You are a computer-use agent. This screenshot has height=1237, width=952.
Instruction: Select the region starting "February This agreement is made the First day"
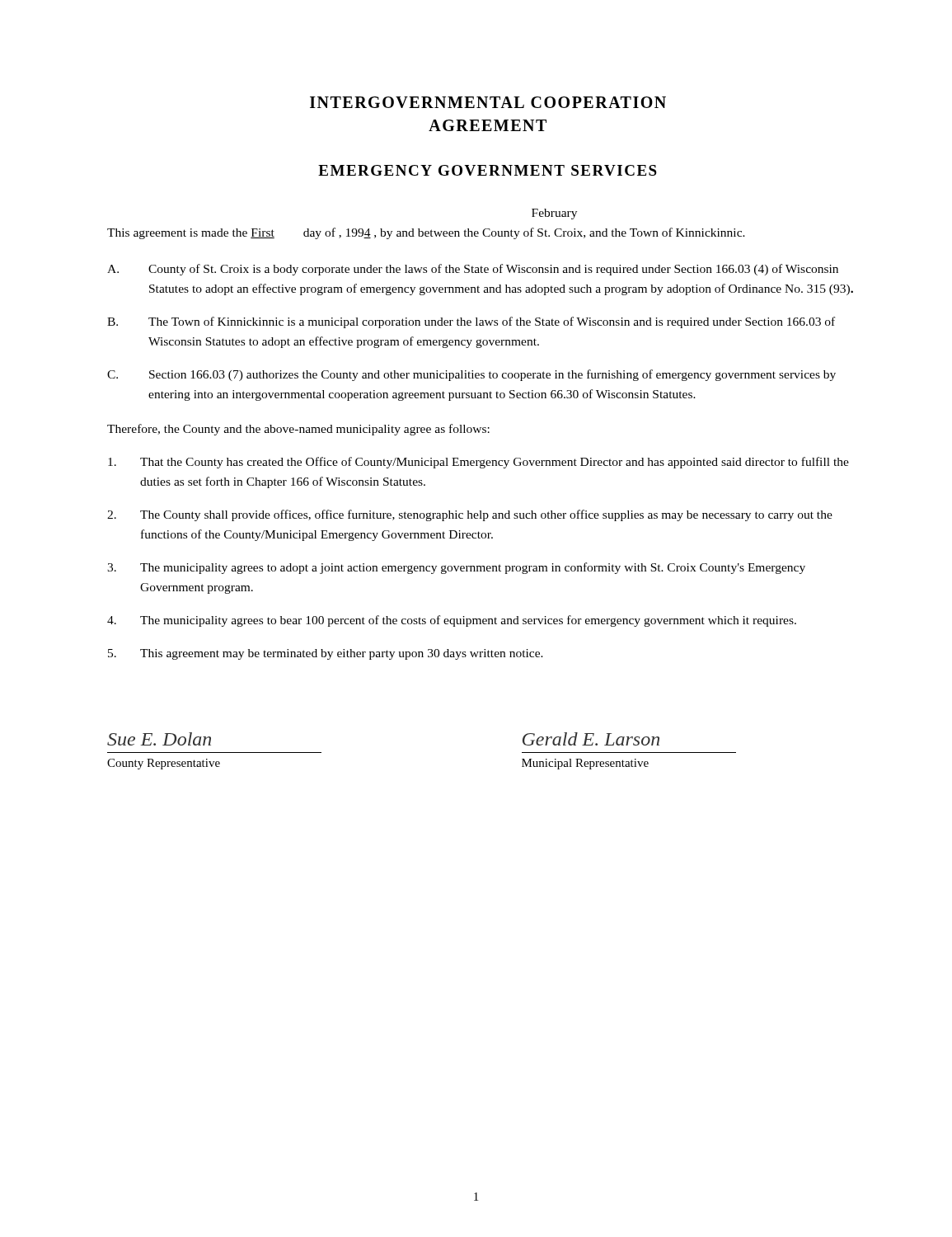[x=488, y=221]
